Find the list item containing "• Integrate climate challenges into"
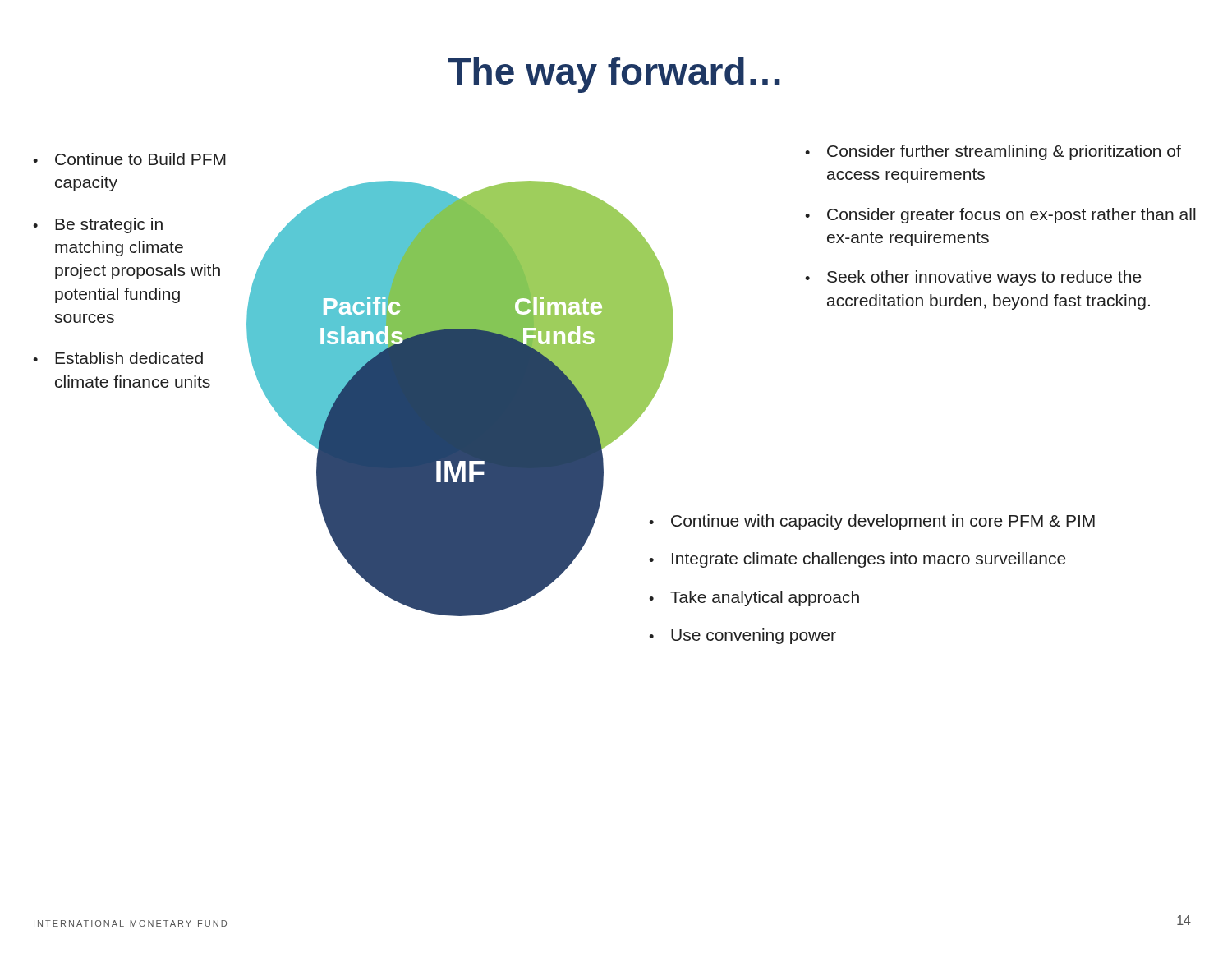This screenshot has height=953, width=1232. (x=858, y=559)
